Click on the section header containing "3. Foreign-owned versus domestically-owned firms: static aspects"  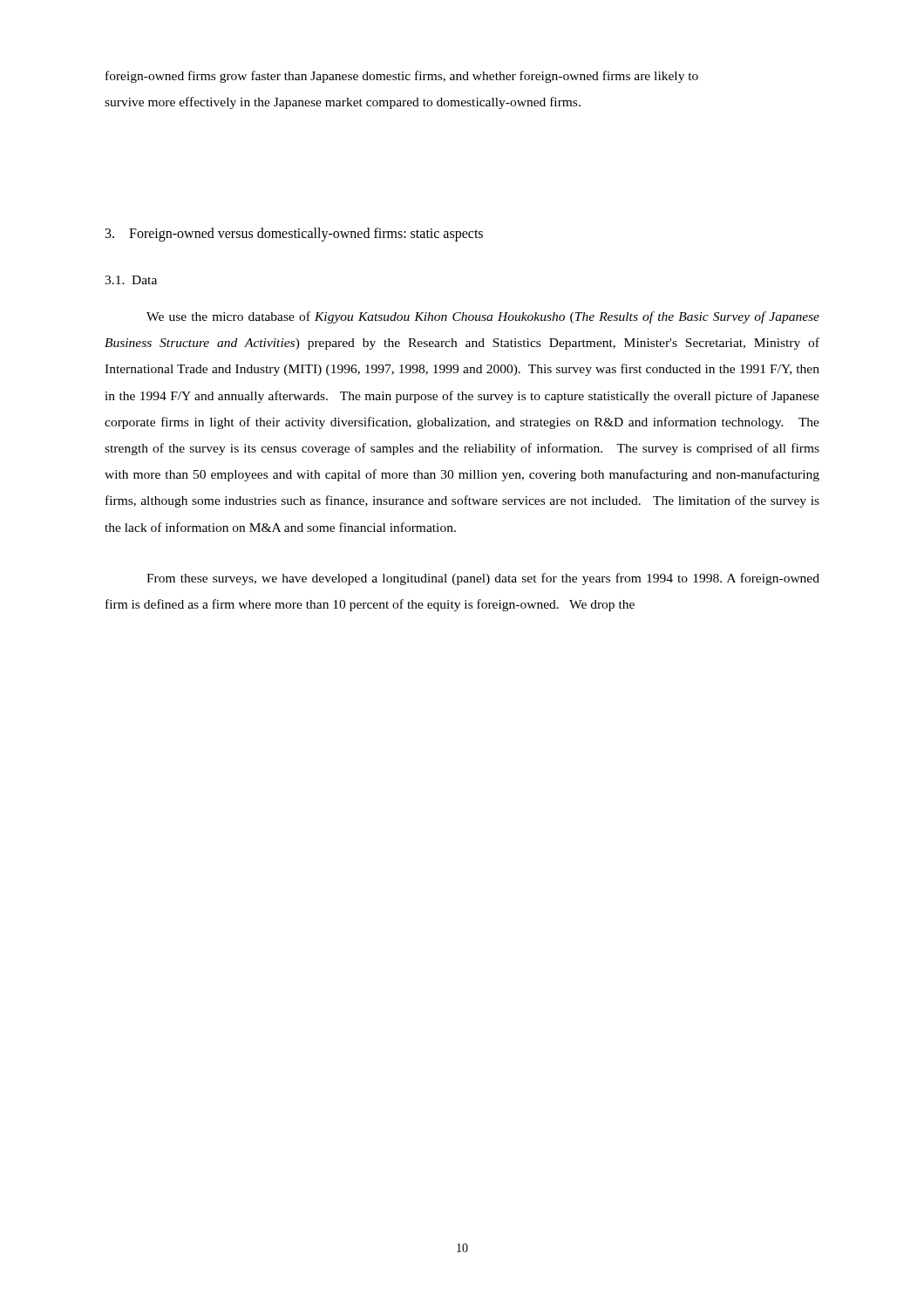pos(294,234)
